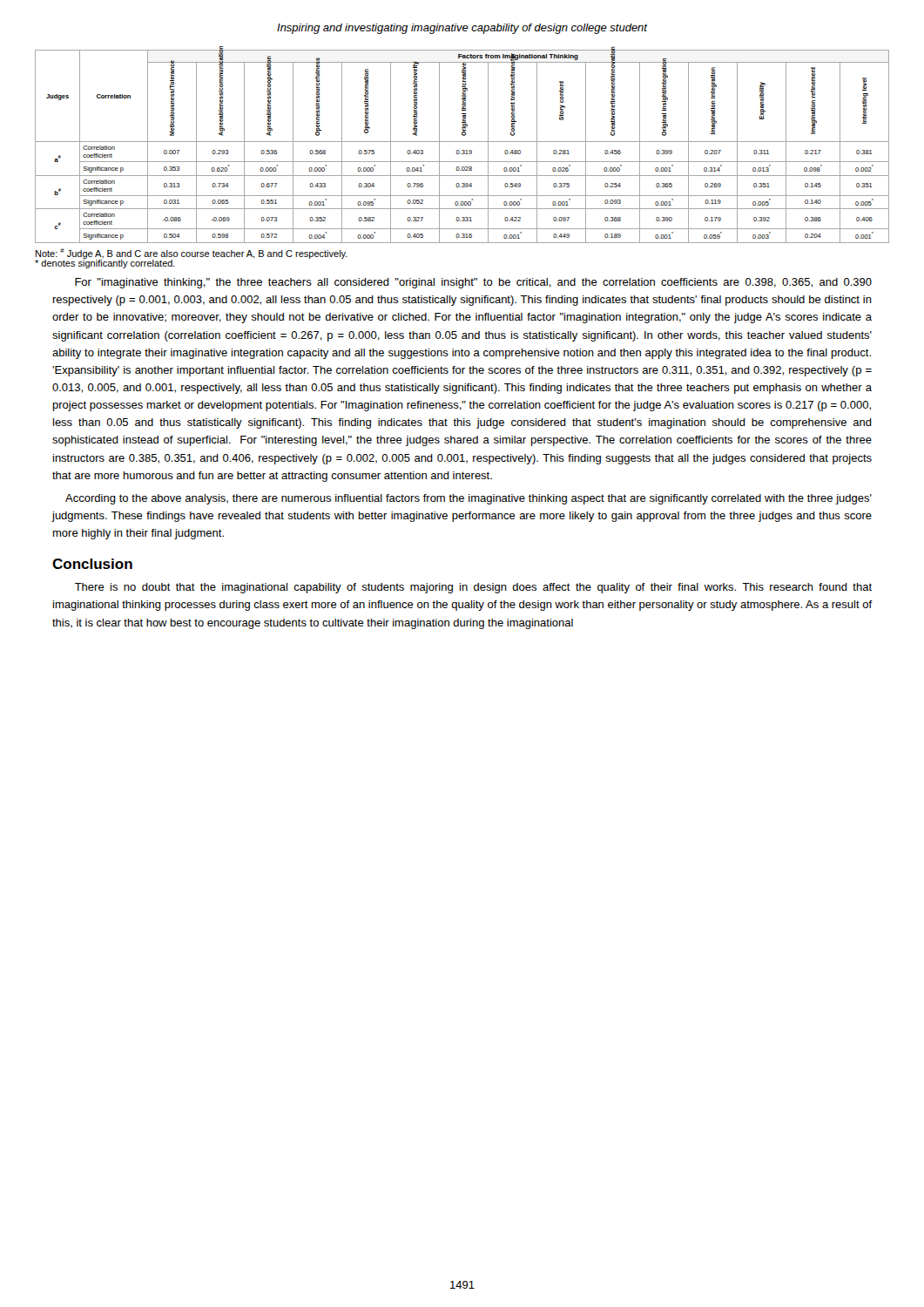924x1307 pixels.
Task: Find the text block starting "Note: # Judge A, B and C are"
Action: tap(191, 257)
